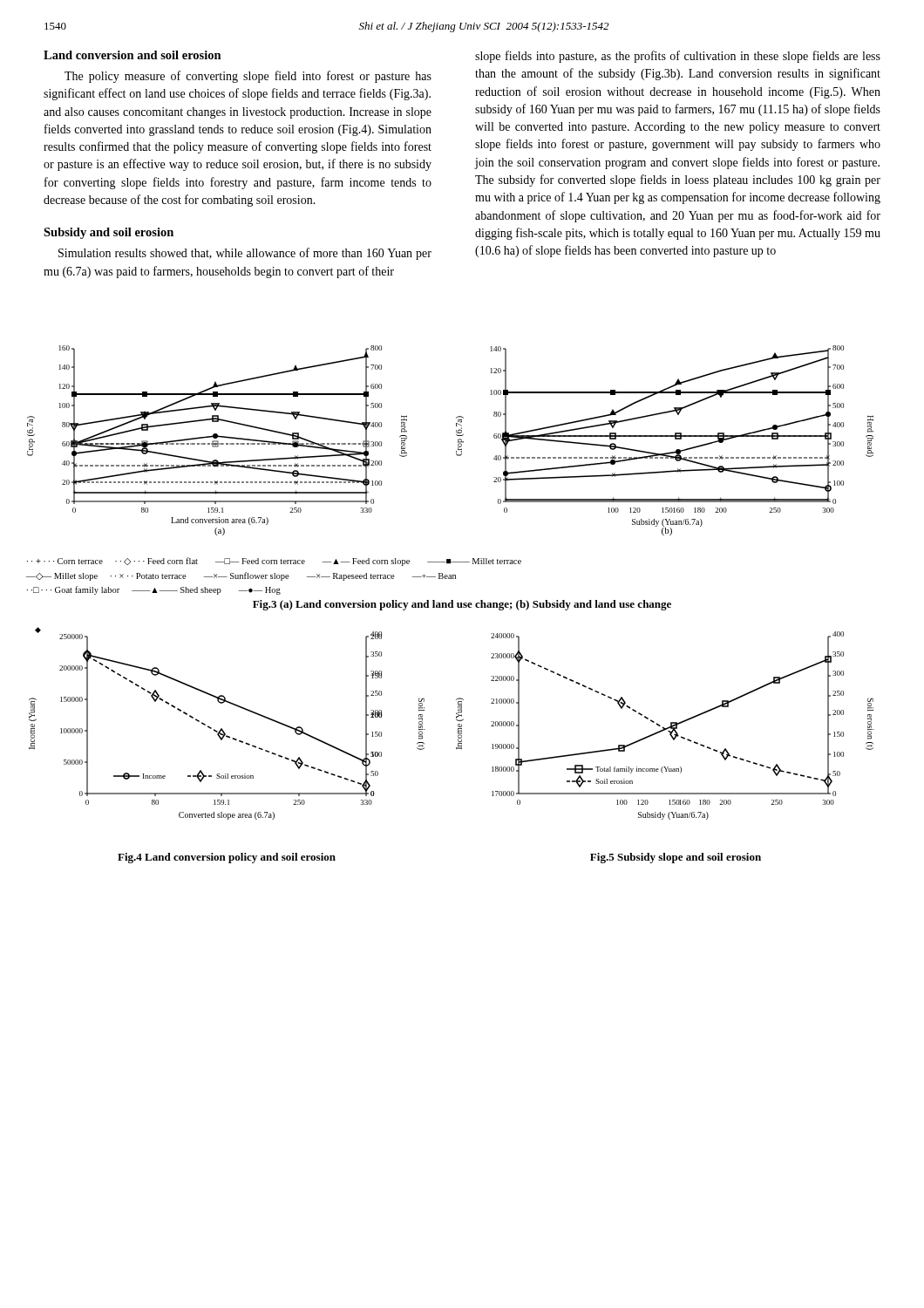Viewport: 924px width, 1308px height.
Task: Select the caption with the text "Fig.3 (a) Land conversion"
Action: [462, 604]
